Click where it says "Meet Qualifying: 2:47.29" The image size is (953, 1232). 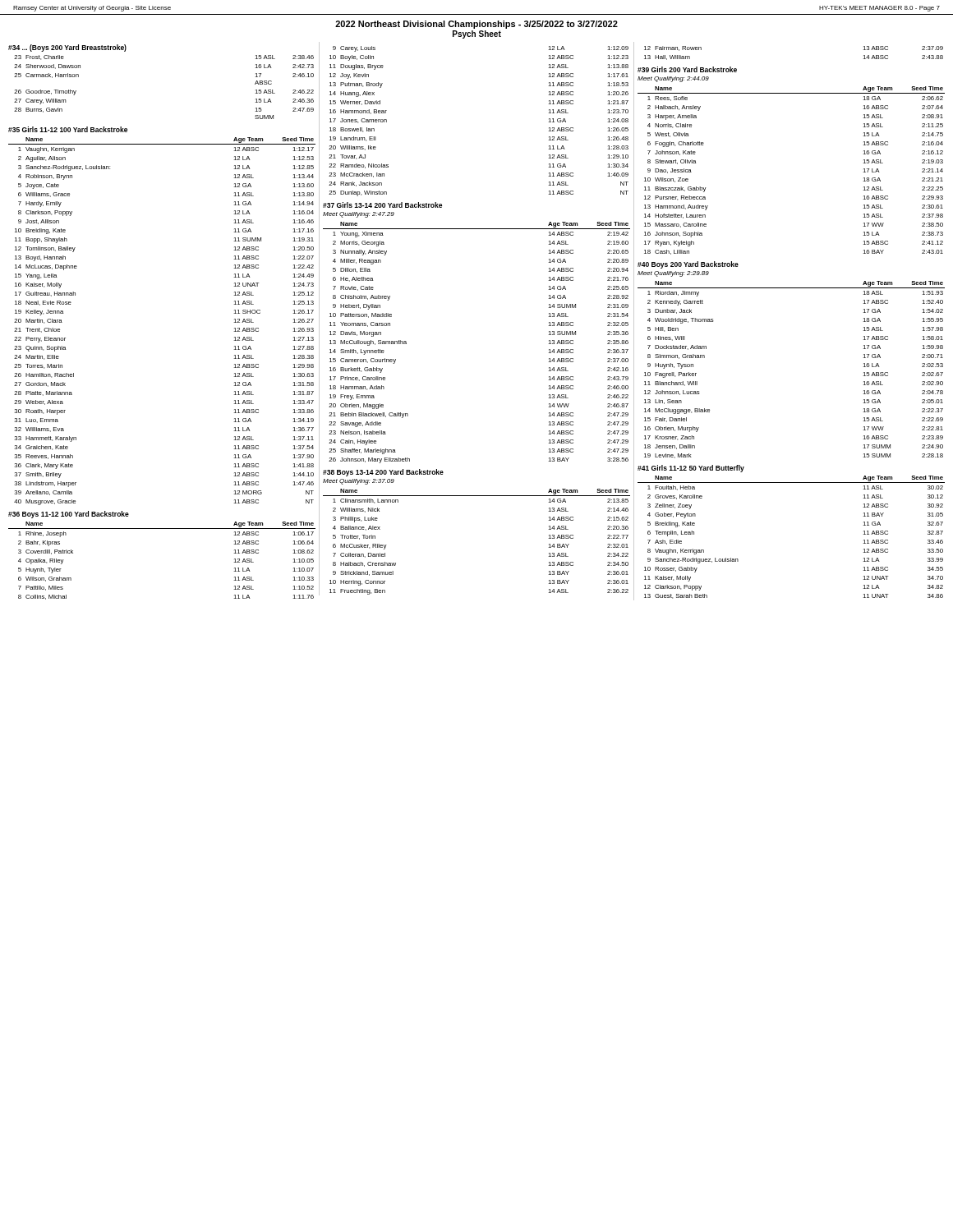tap(359, 214)
